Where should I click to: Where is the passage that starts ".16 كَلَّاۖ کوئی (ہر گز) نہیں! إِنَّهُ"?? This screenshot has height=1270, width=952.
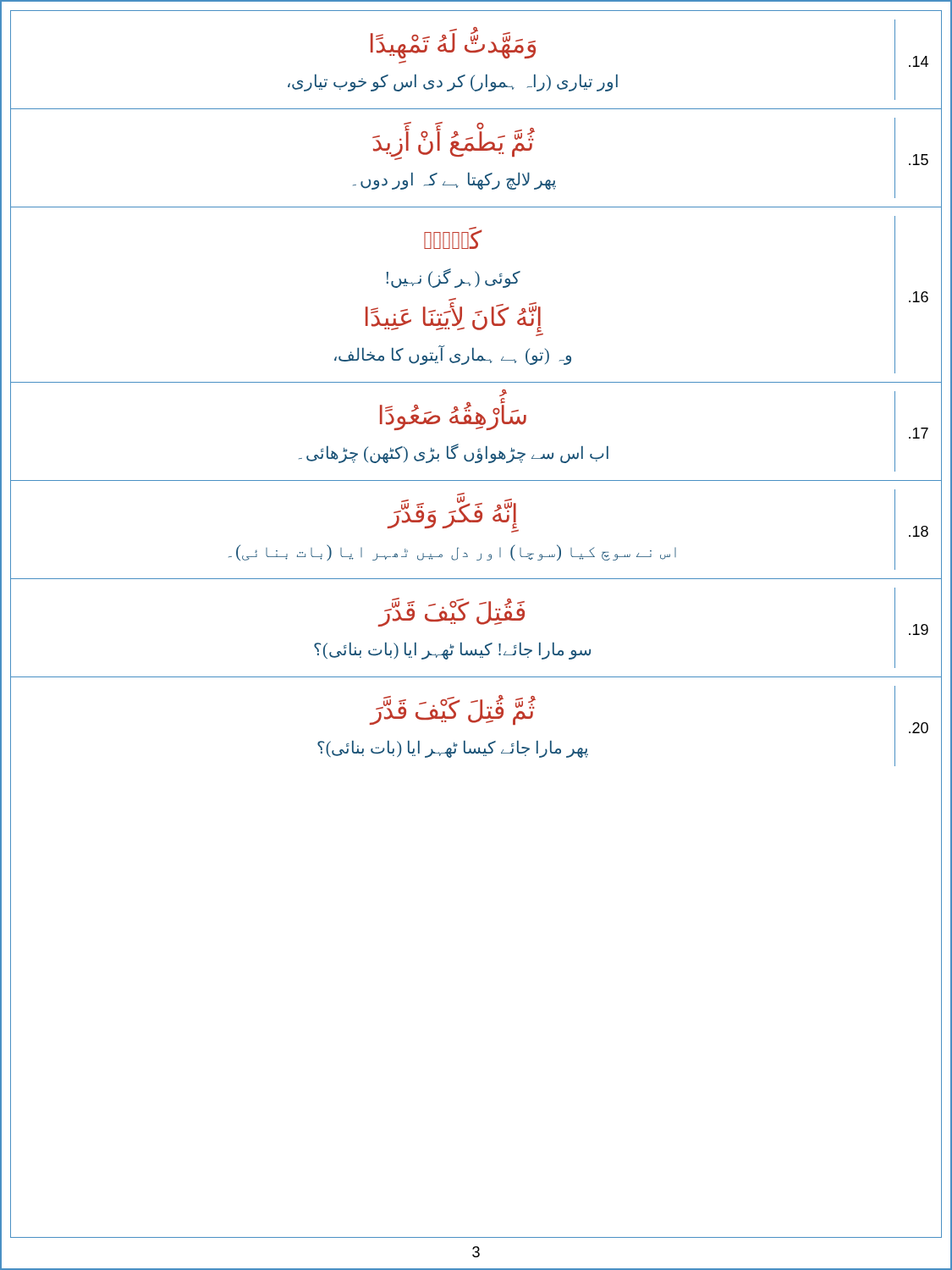[x=476, y=295]
